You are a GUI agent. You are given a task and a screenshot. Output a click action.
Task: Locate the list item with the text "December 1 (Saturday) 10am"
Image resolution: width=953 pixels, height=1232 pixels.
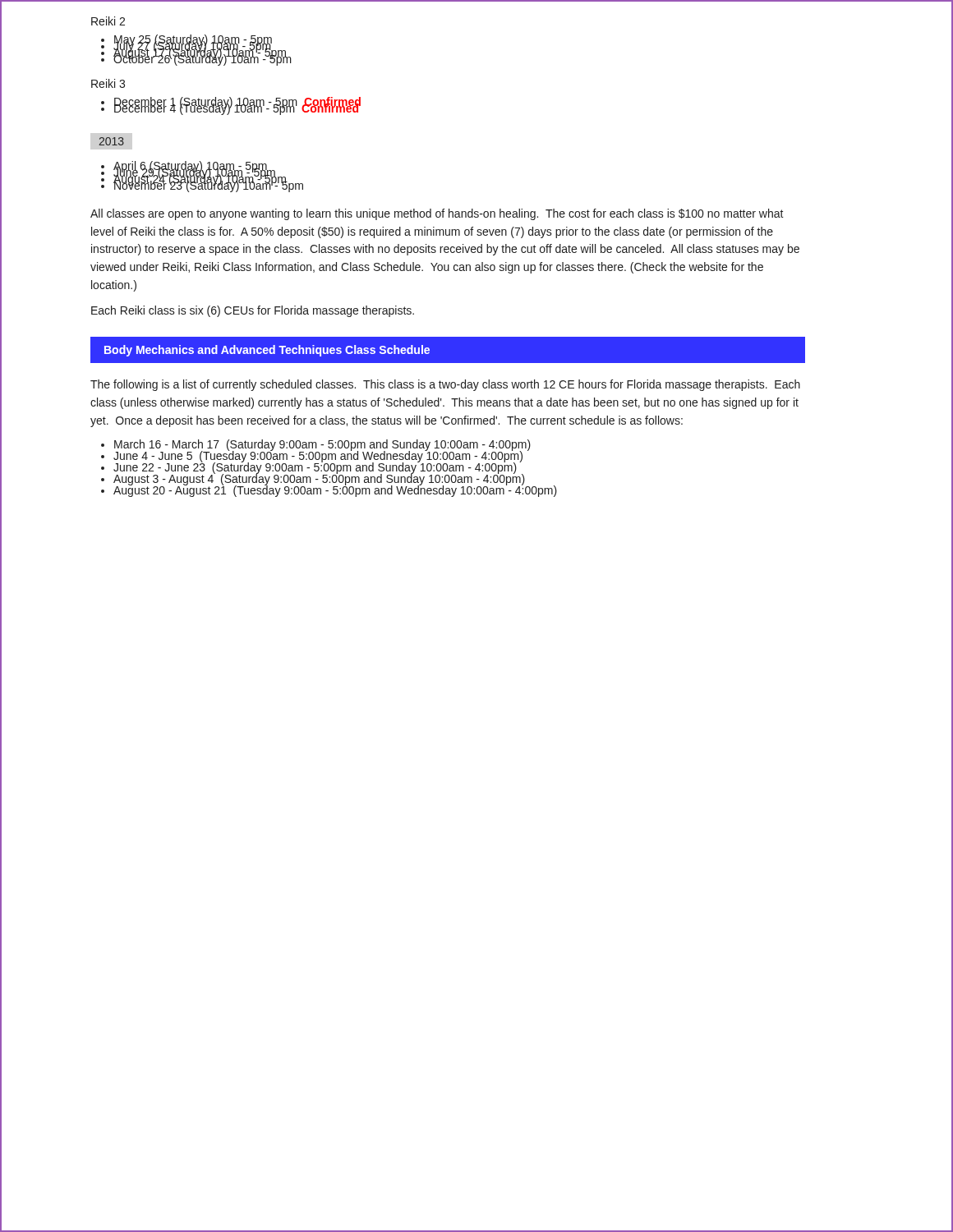pos(231,103)
